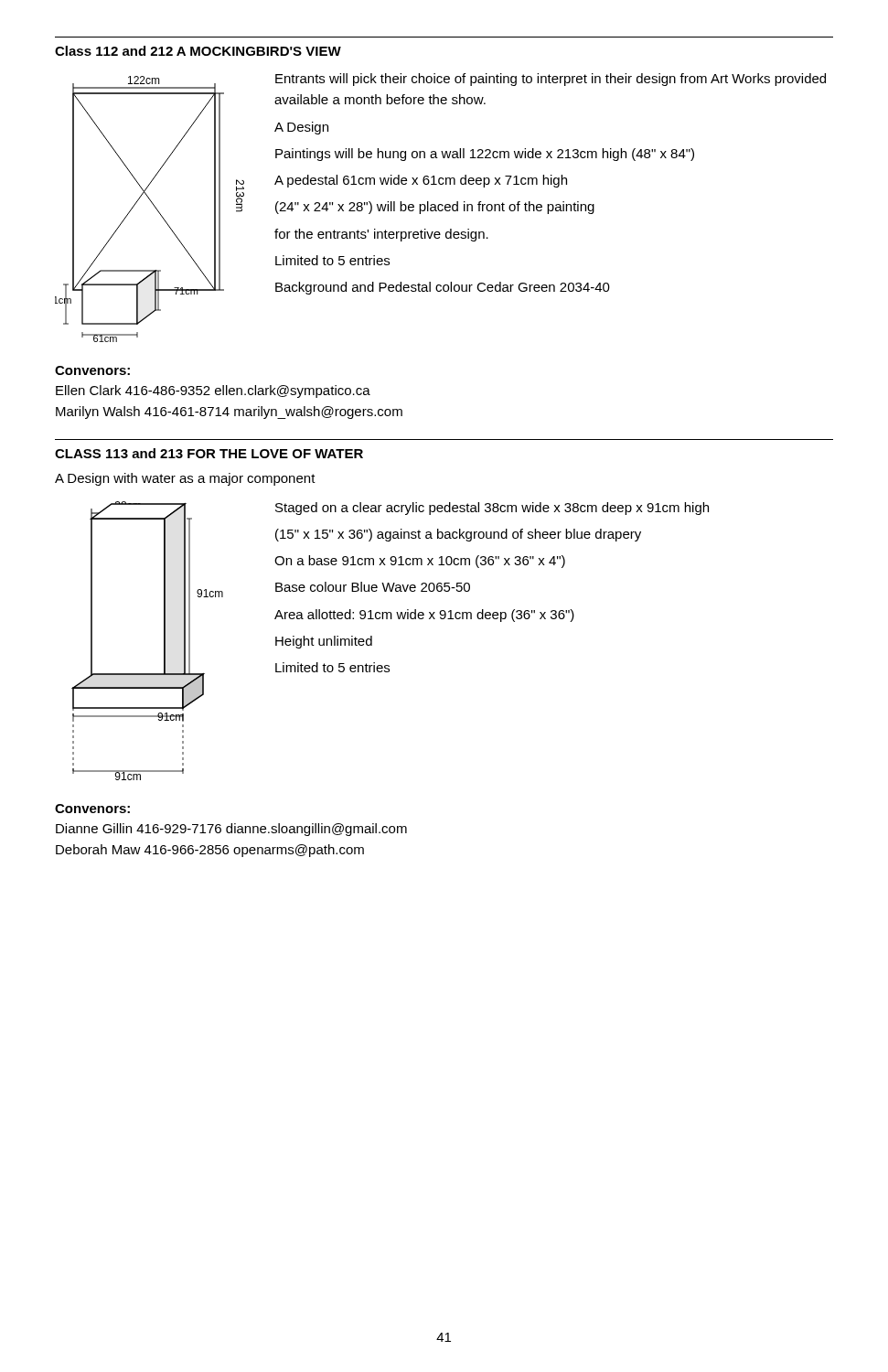
Task: Select the passage starting "Ellen Clark 416-486-9352"
Action: [x=229, y=401]
